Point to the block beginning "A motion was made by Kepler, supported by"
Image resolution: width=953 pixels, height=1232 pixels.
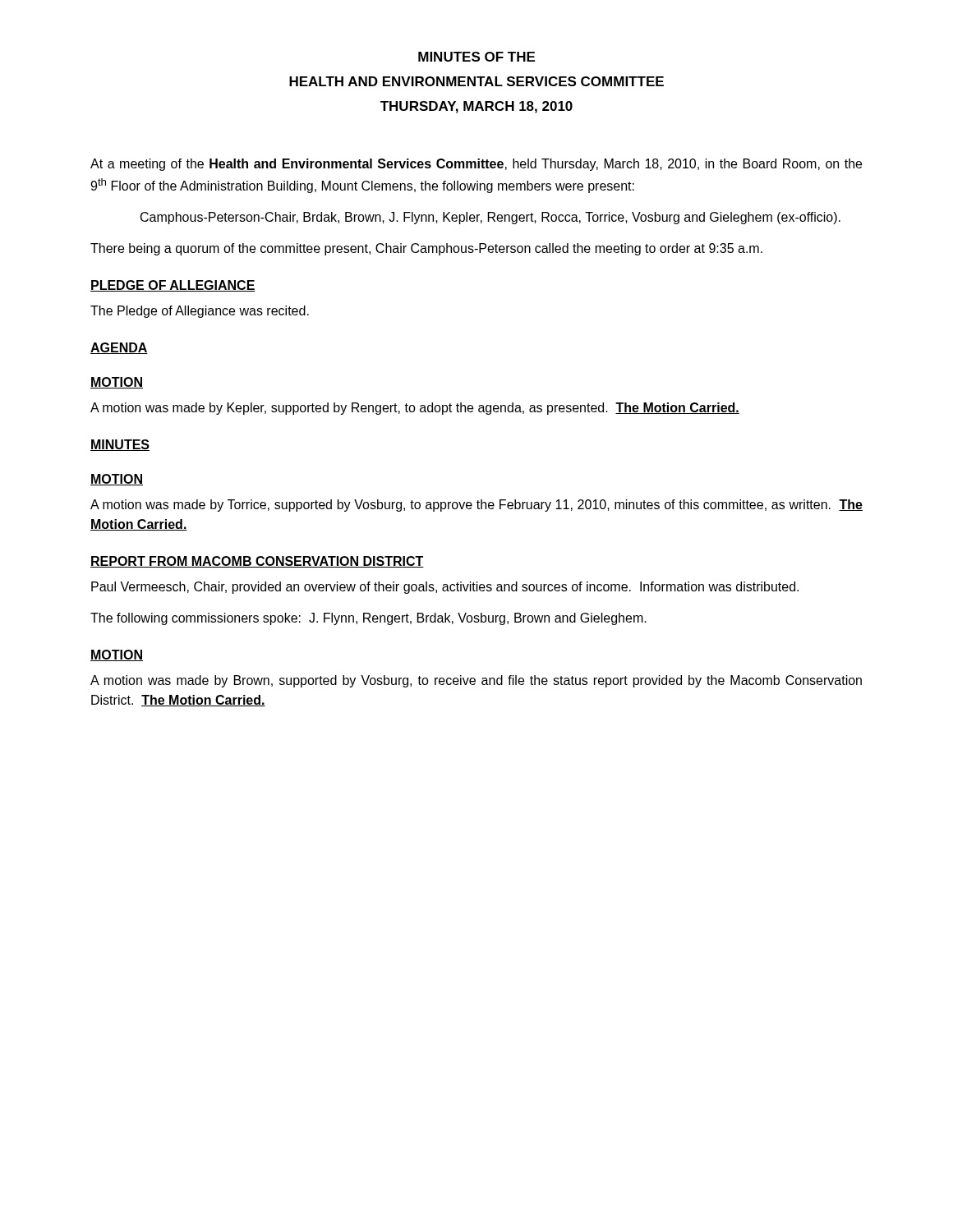point(415,408)
